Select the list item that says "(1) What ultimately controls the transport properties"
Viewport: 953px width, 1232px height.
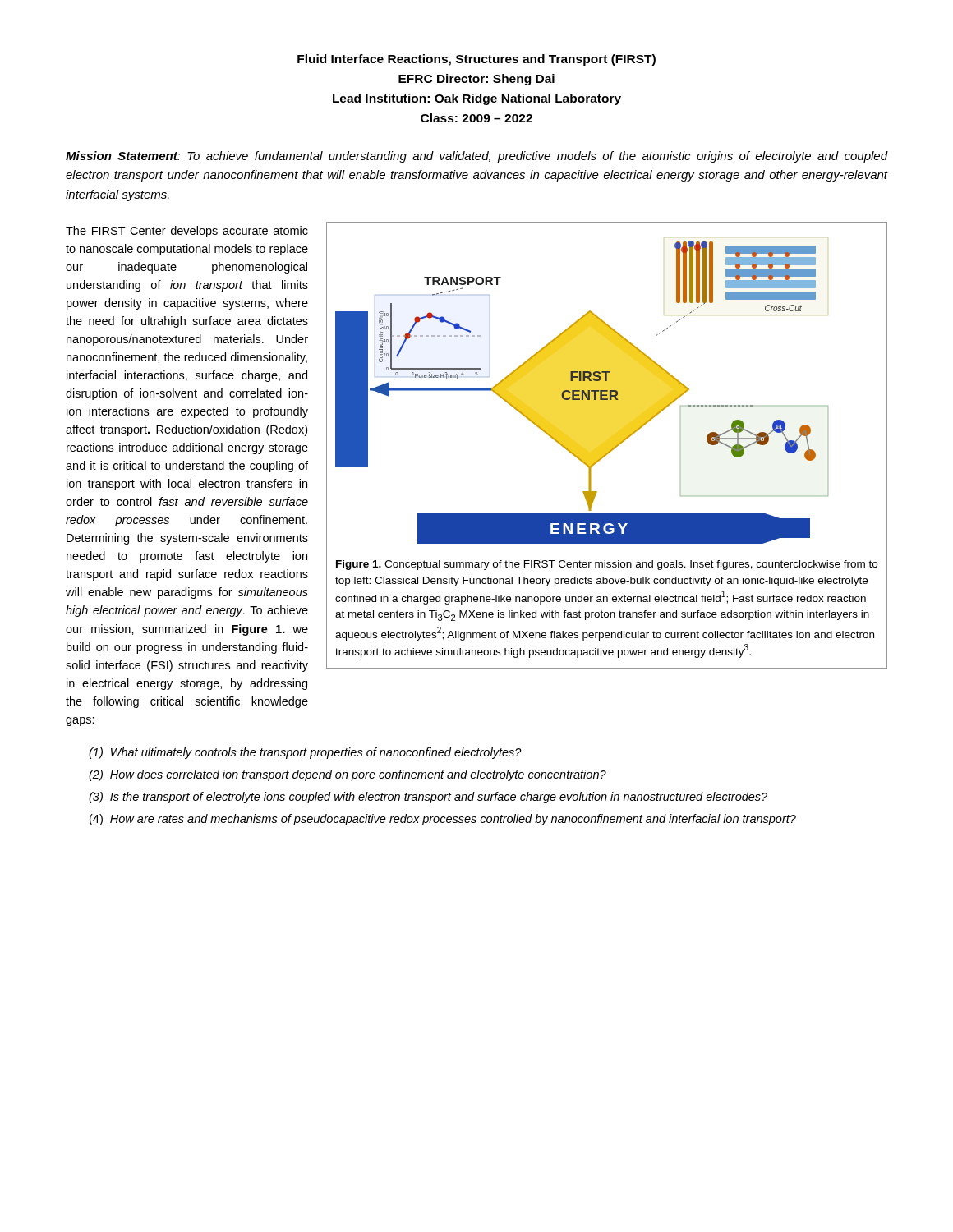click(305, 752)
